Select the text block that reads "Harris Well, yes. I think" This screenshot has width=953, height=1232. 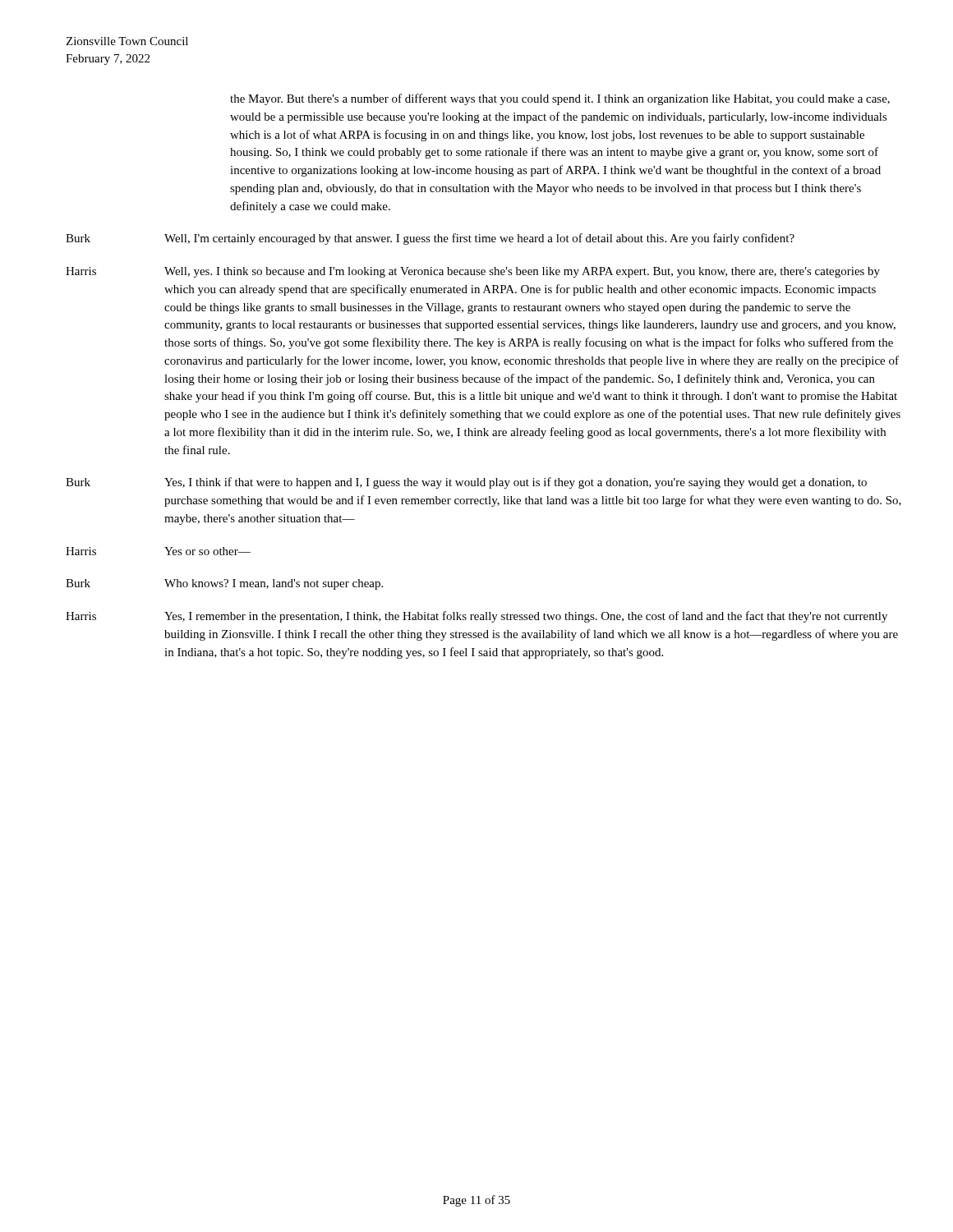click(x=485, y=361)
